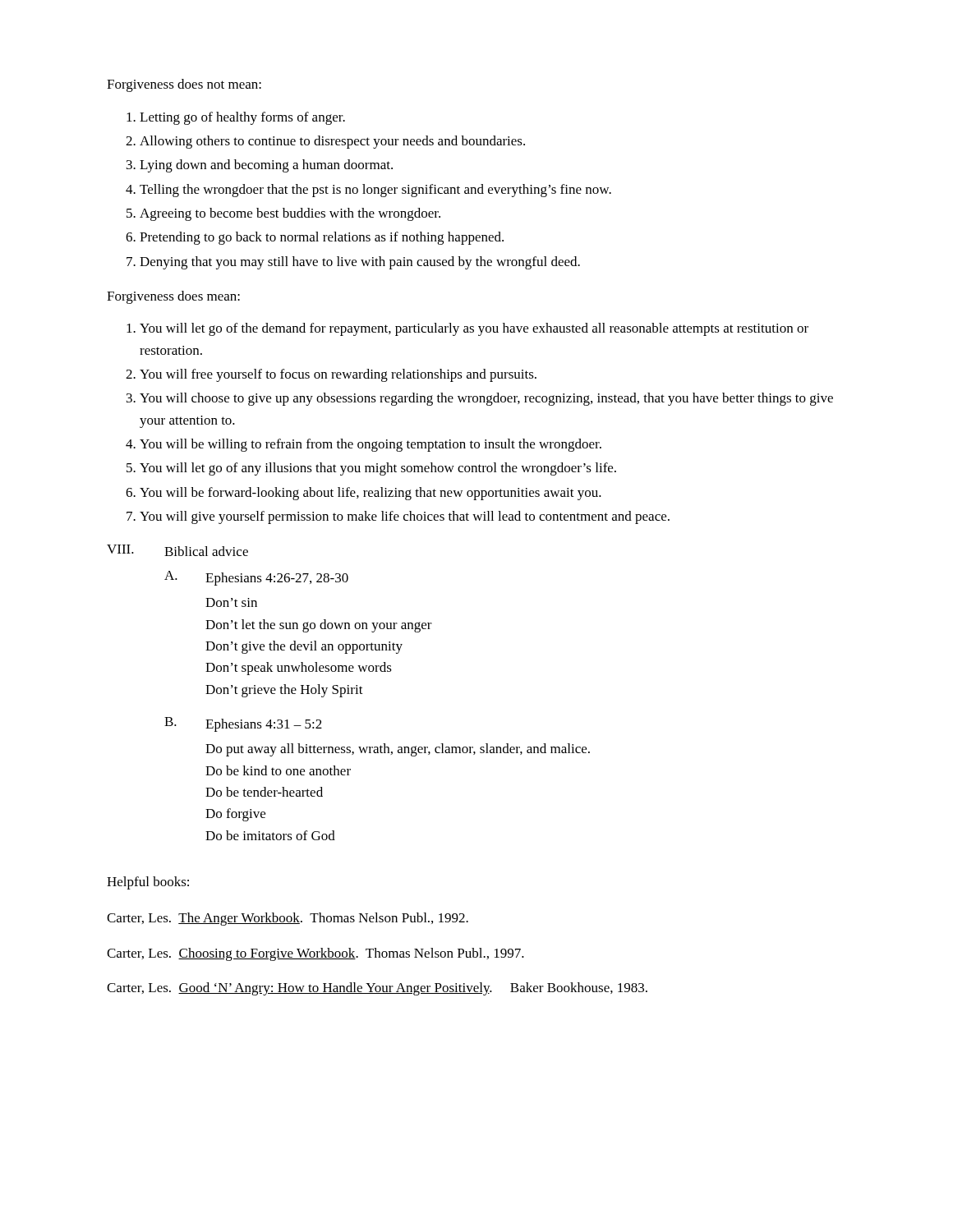Click on the region starting "Forgiveness does not mean:"
Screen dimensions: 1232x953
pos(184,84)
